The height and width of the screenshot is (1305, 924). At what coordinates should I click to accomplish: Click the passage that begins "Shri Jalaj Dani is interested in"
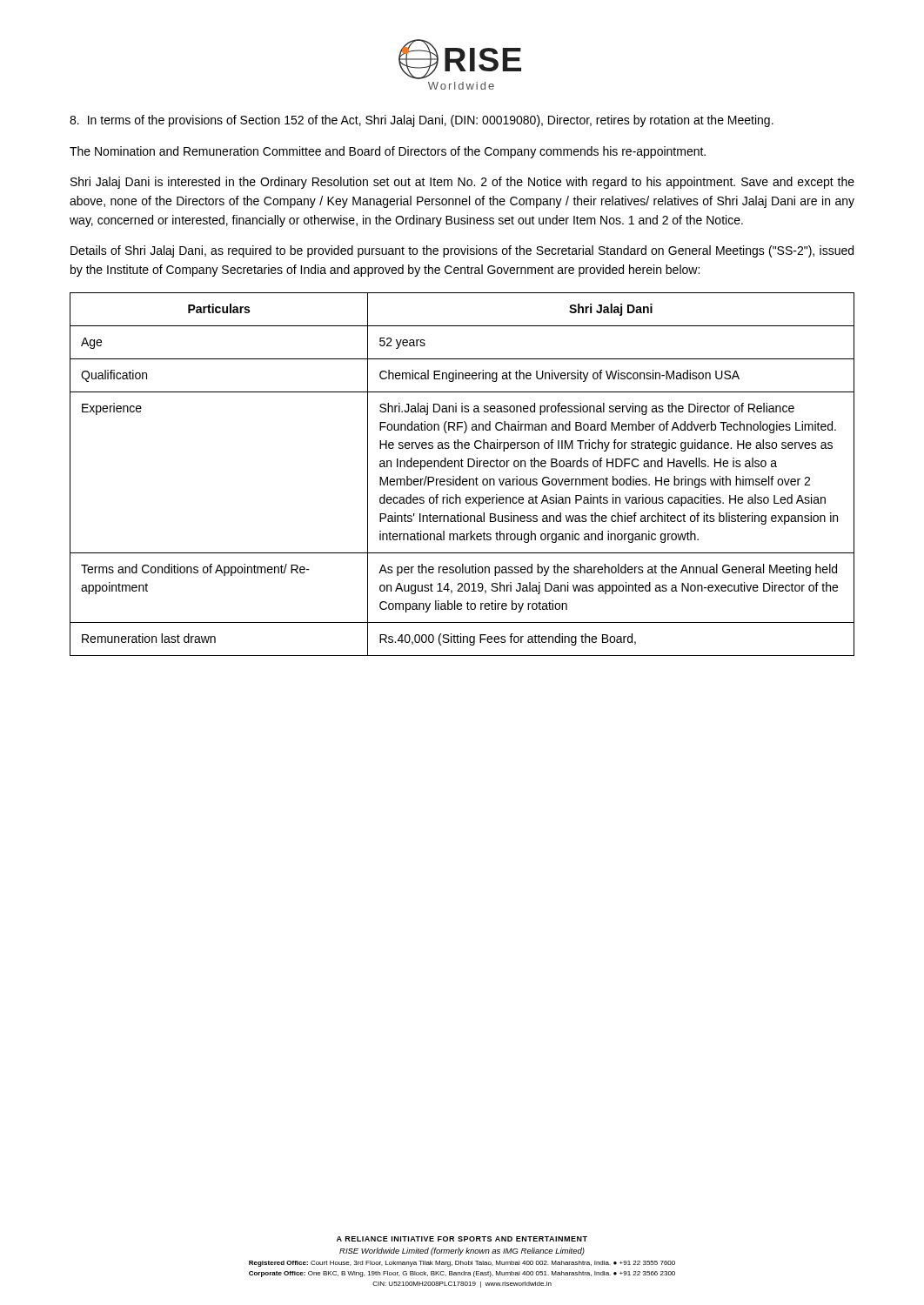[462, 202]
